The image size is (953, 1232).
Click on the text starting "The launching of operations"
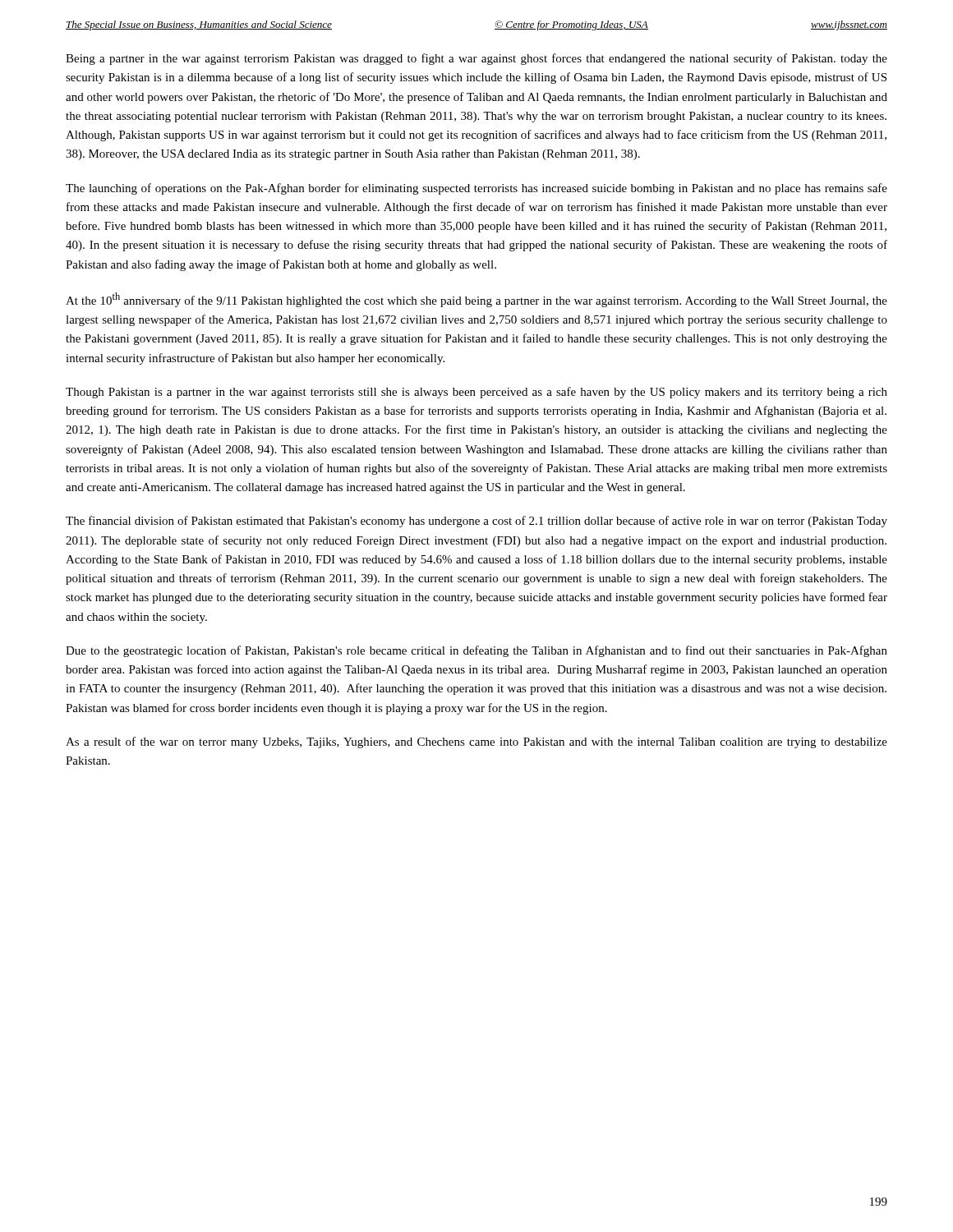[476, 226]
